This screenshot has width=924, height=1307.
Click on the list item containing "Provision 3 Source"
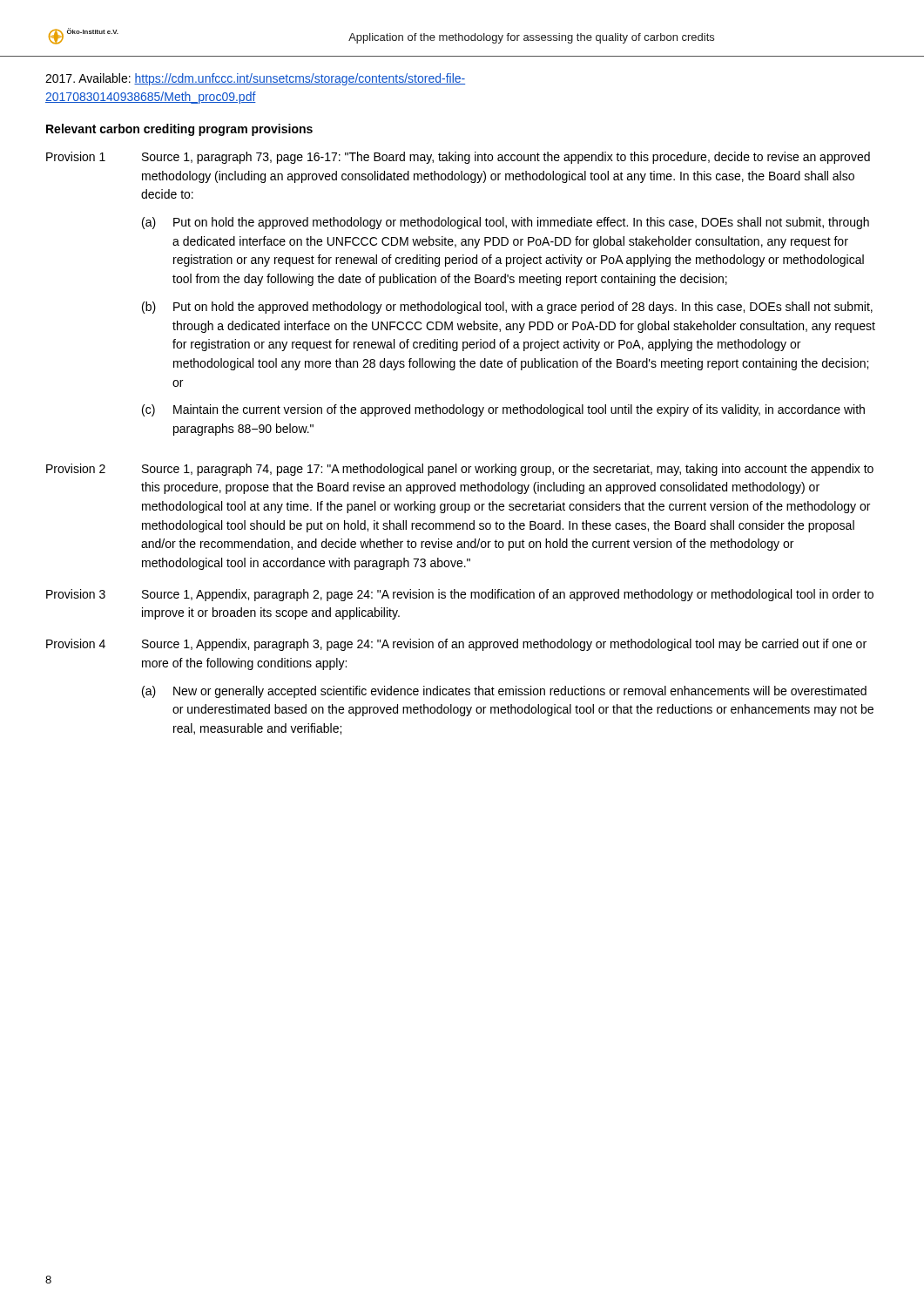point(462,604)
